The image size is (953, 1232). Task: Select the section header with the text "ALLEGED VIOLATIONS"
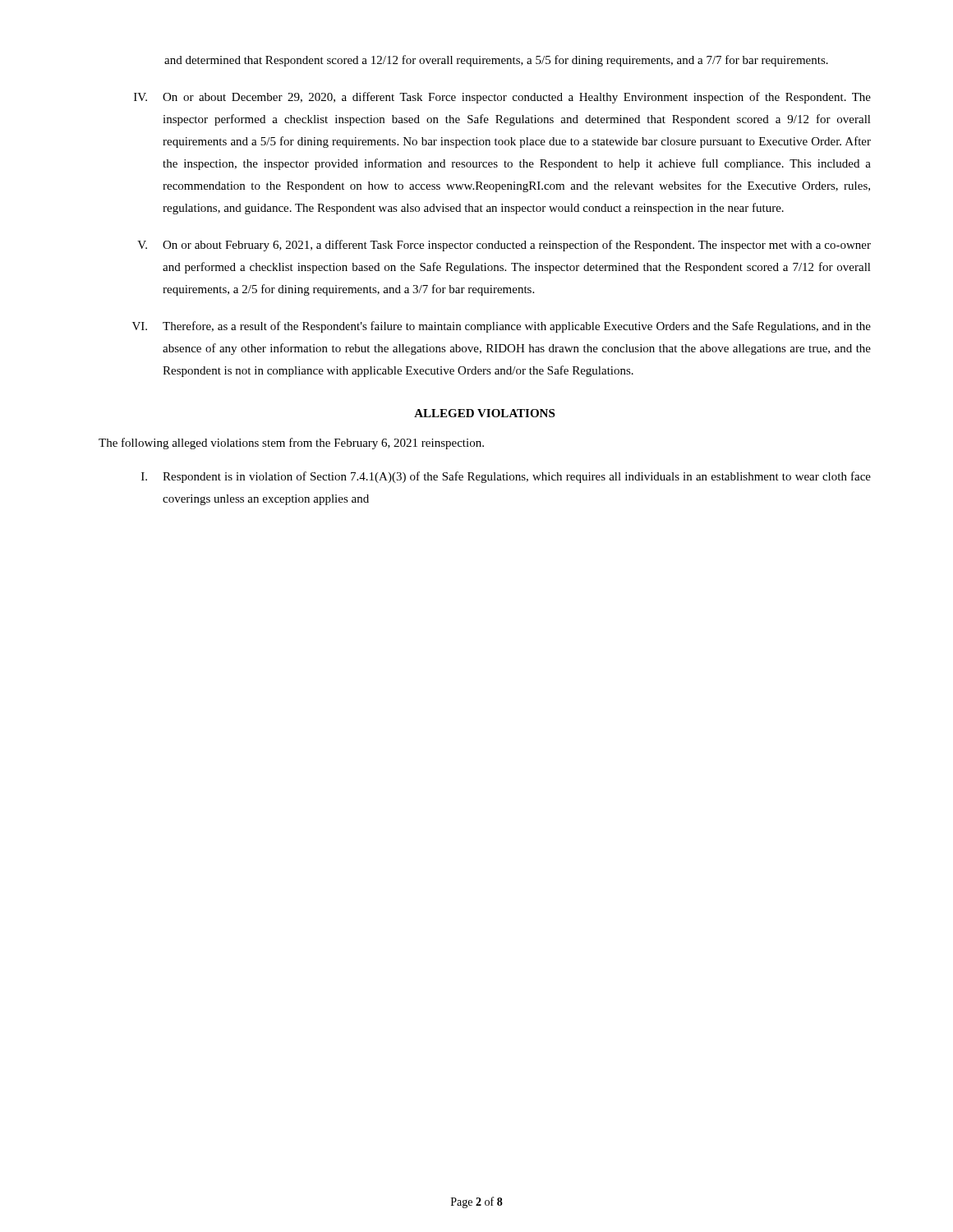(485, 413)
